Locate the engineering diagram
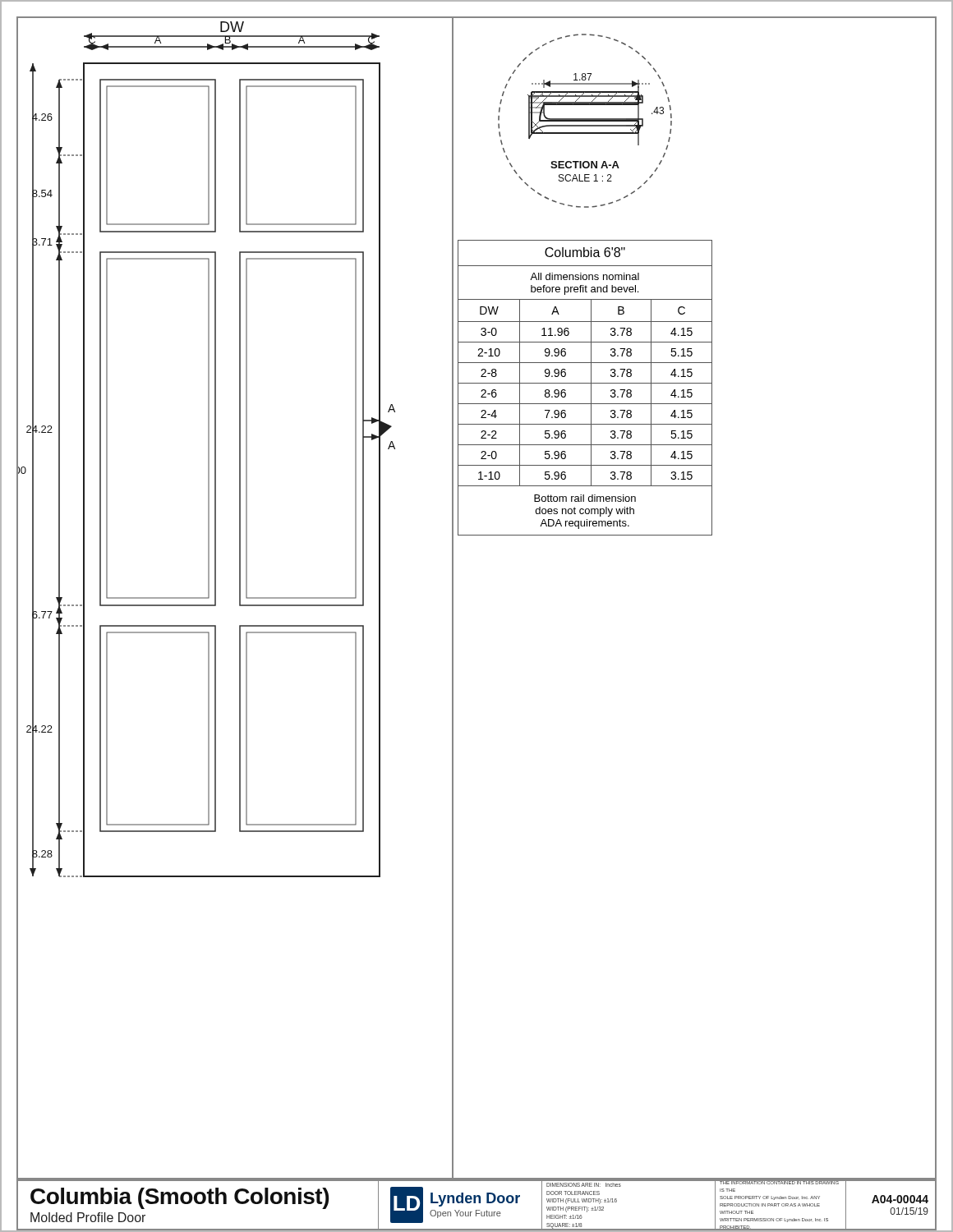 click(585, 129)
